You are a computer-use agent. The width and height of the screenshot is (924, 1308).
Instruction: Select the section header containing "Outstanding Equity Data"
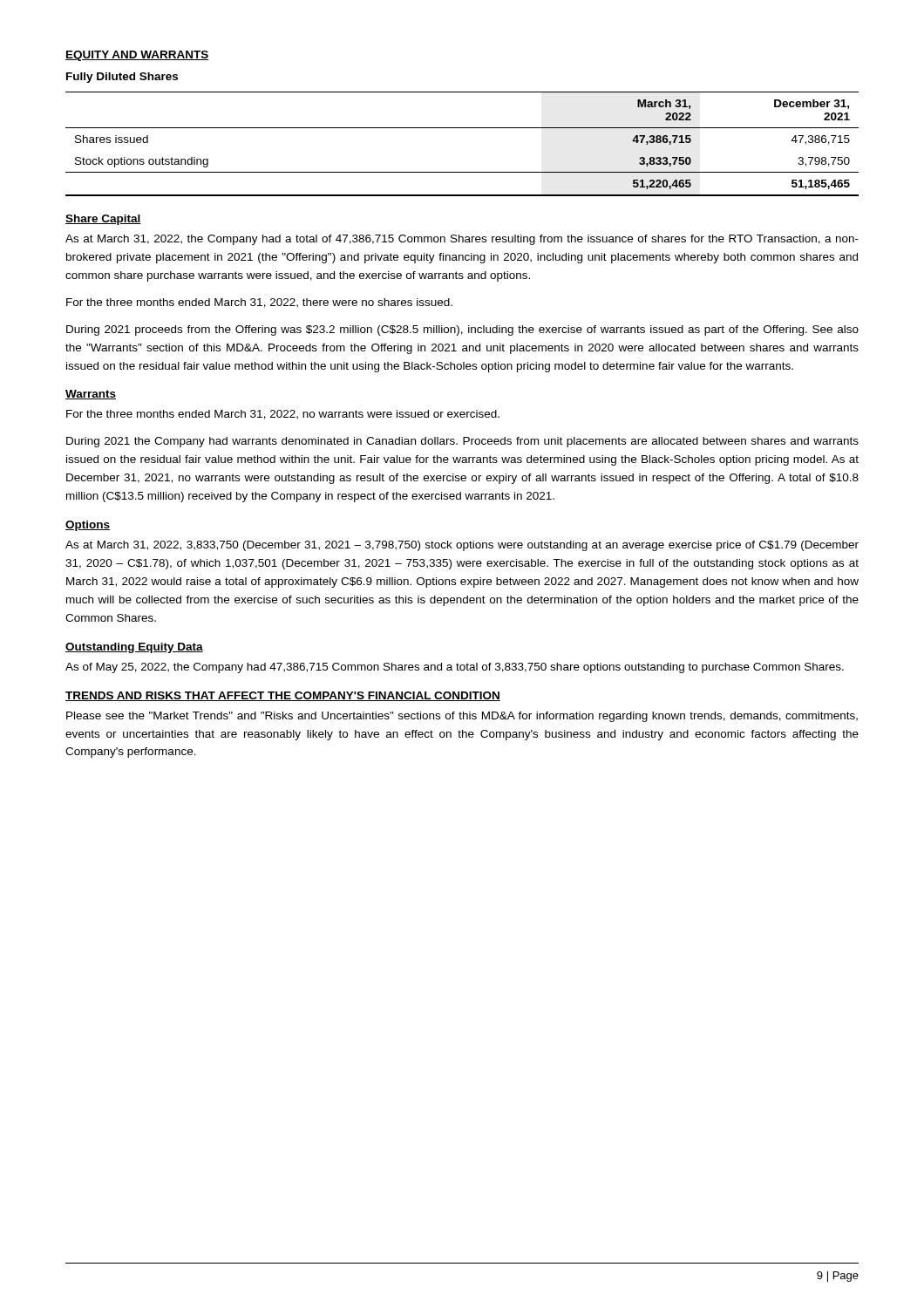tap(134, 646)
